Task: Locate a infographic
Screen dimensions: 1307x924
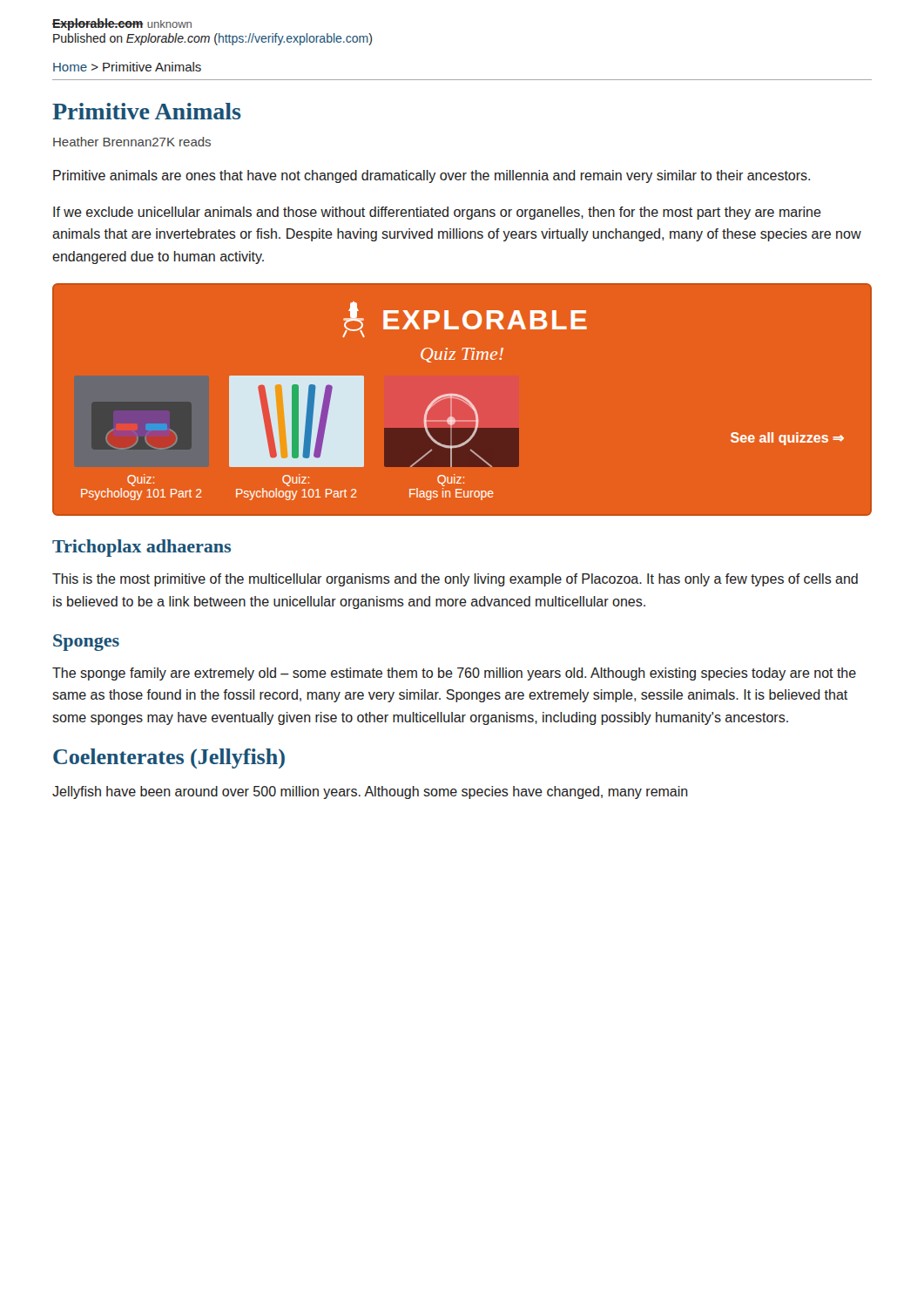Action: point(462,400)
